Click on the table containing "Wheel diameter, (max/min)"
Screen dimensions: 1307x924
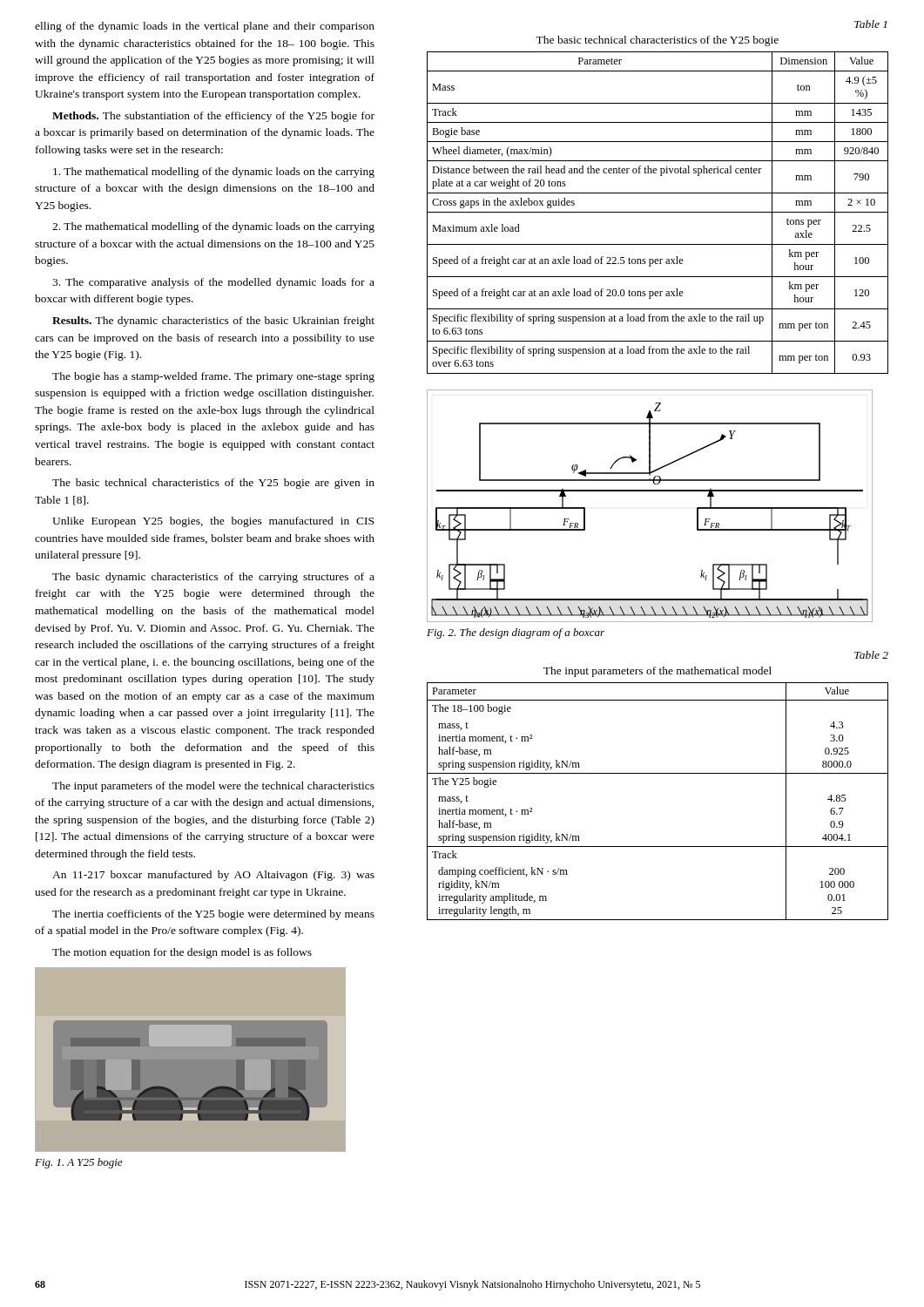pyautogui.click(x=658, y=213)
